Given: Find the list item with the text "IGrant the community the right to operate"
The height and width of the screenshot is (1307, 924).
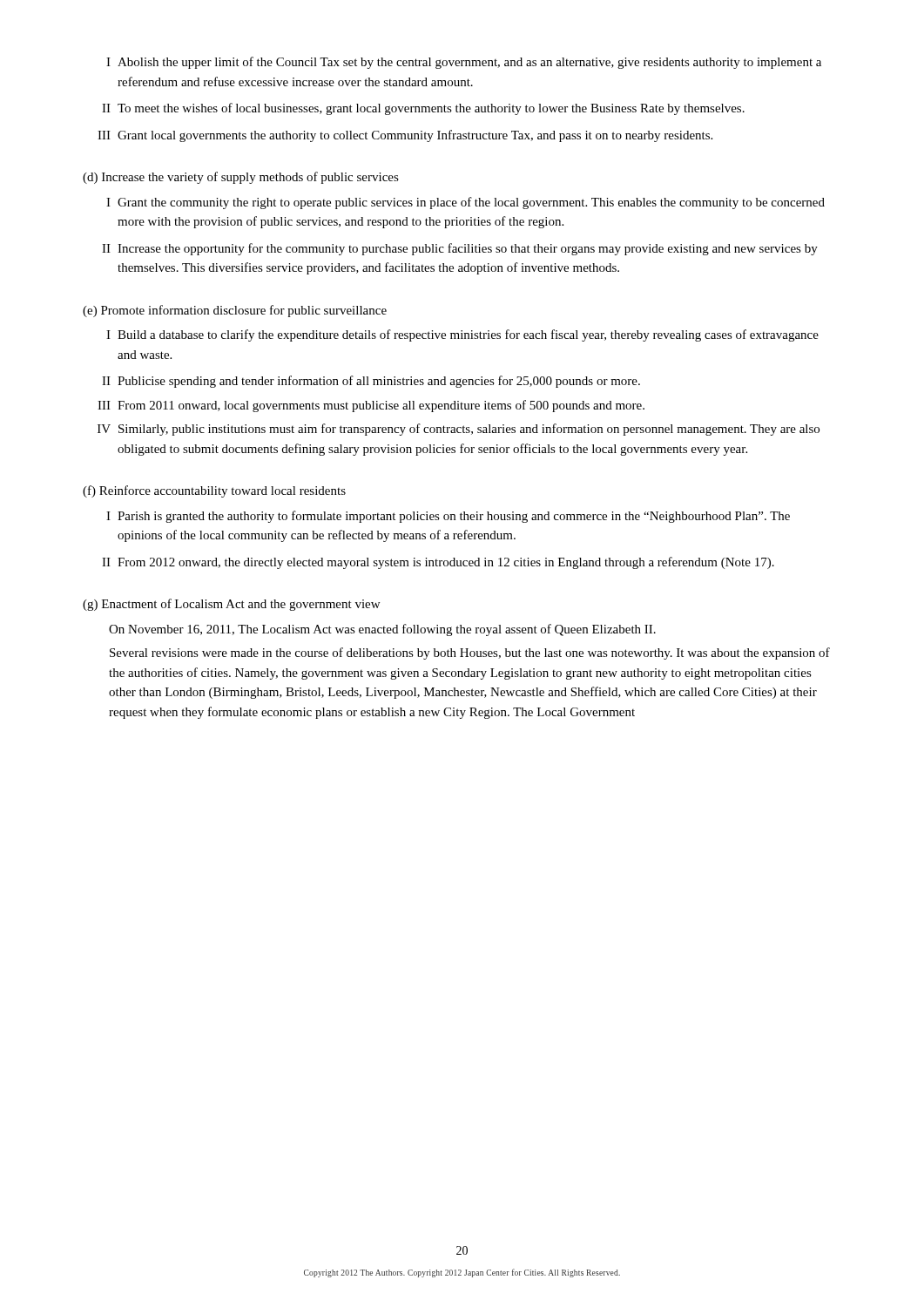Looking at the screenshot, I should coord(455,212).
